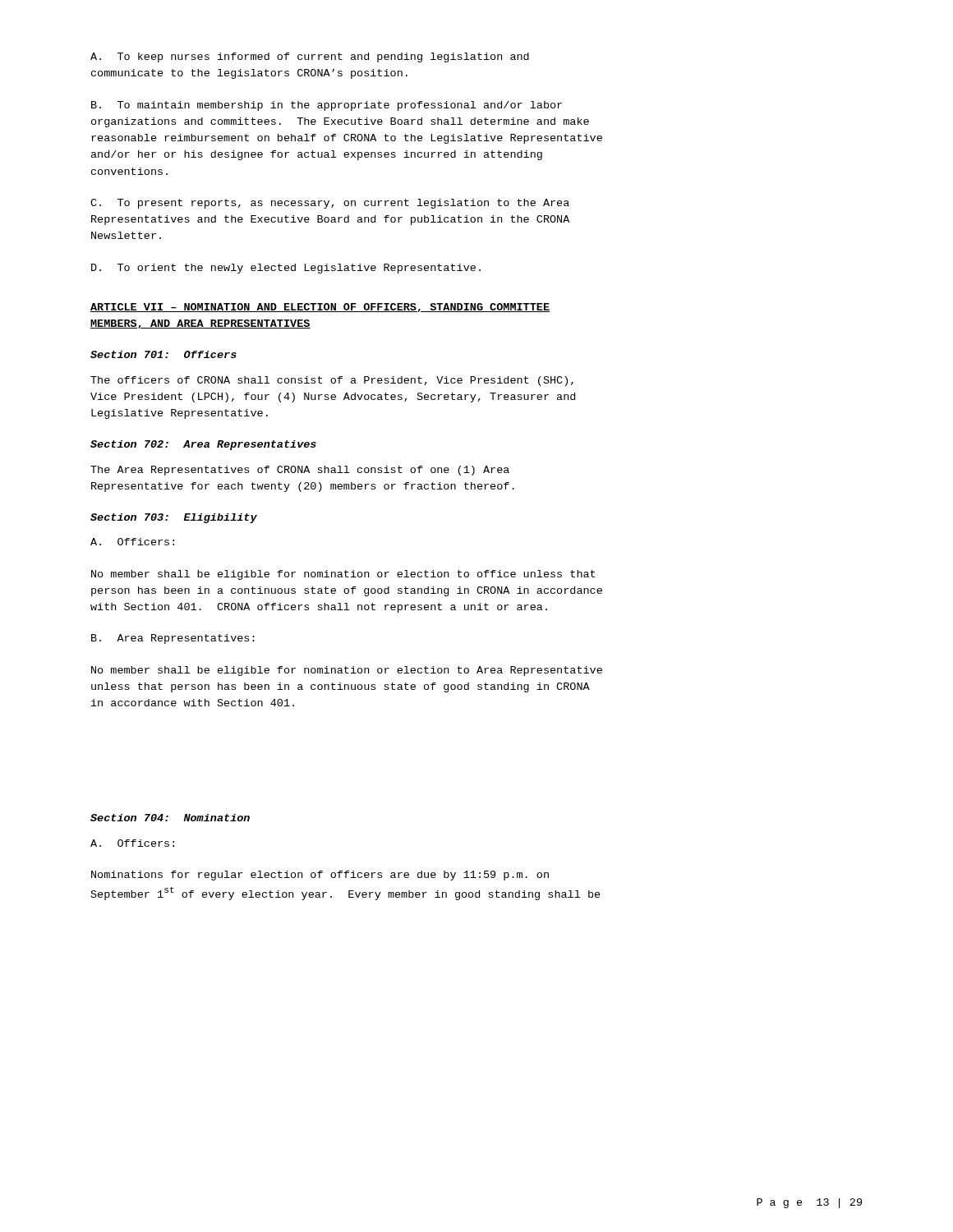
Task: Point to the element starting "Section 703: Eligibility"
Action: (174, 518)
